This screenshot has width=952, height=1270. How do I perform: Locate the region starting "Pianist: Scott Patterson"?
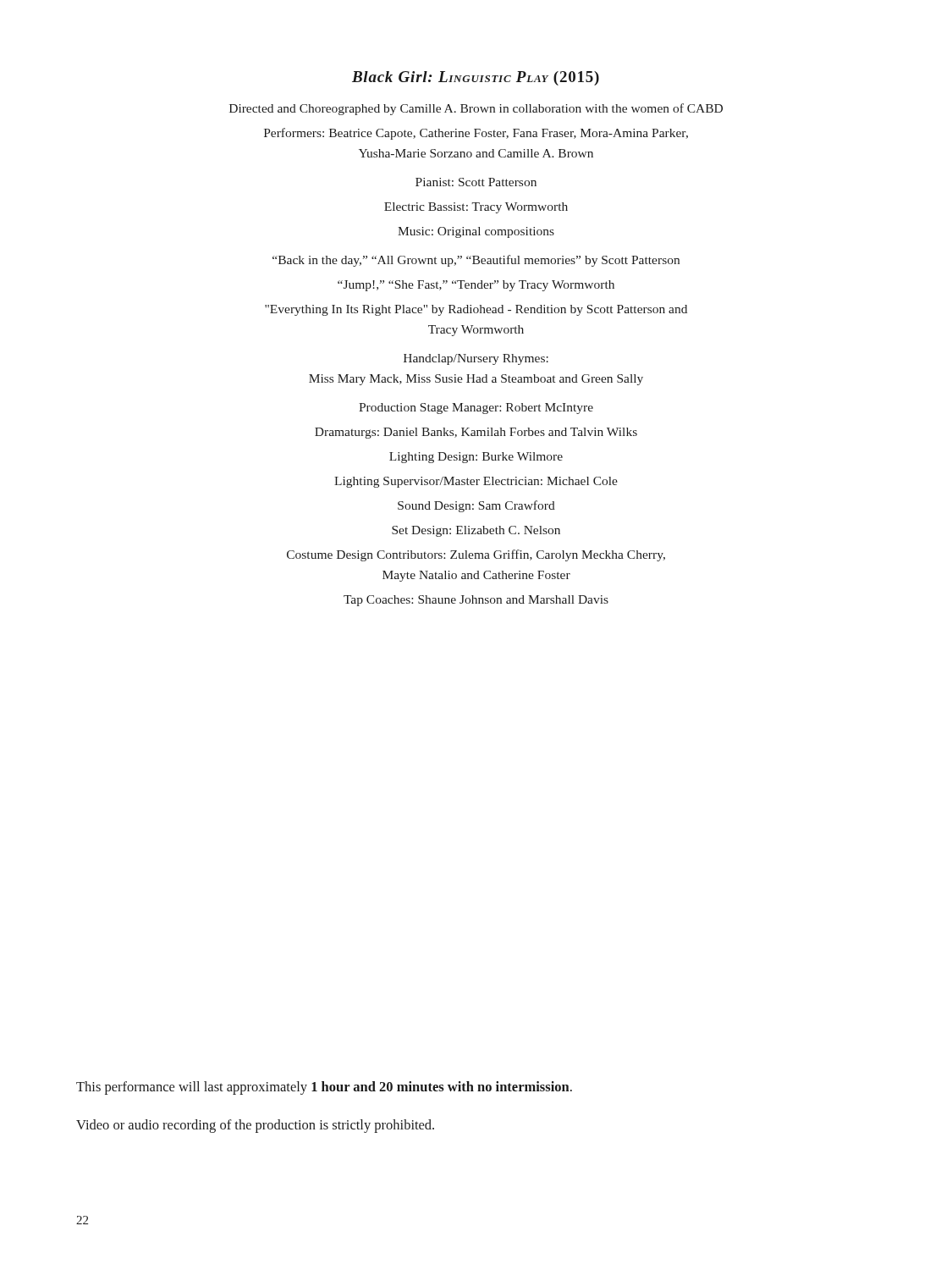click(476, 182)
